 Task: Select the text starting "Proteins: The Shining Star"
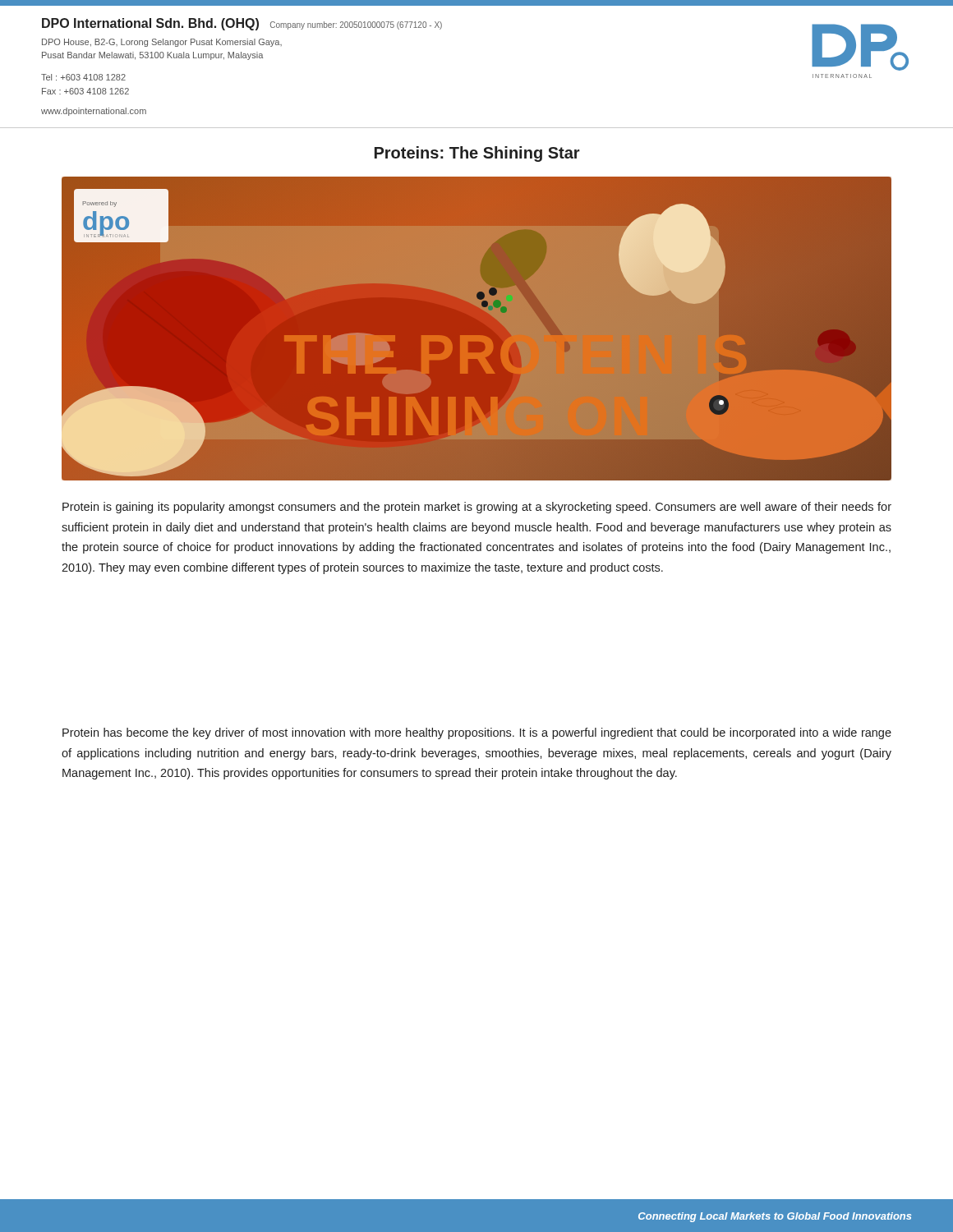476,153
